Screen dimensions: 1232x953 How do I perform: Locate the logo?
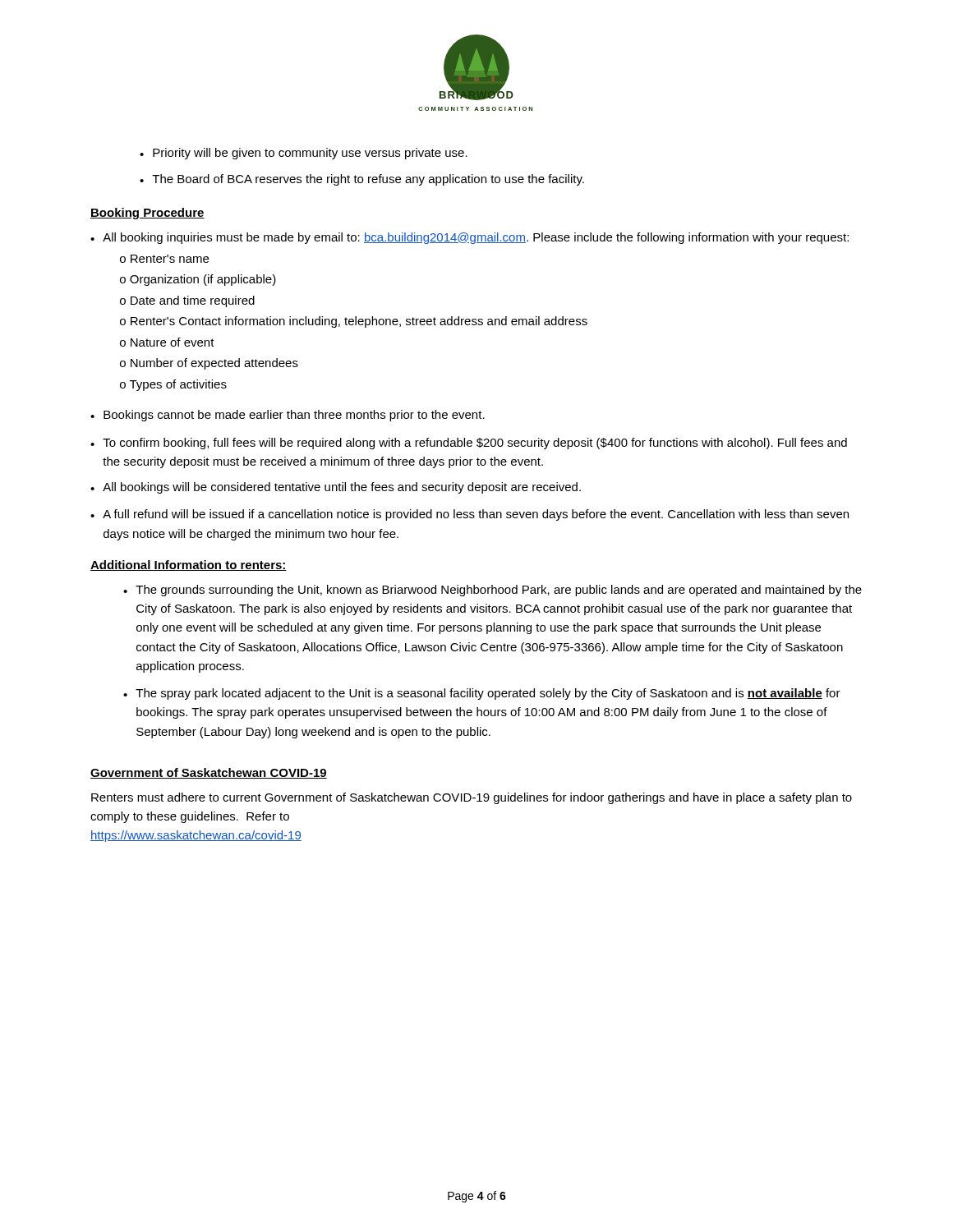[x=476, y=78]
